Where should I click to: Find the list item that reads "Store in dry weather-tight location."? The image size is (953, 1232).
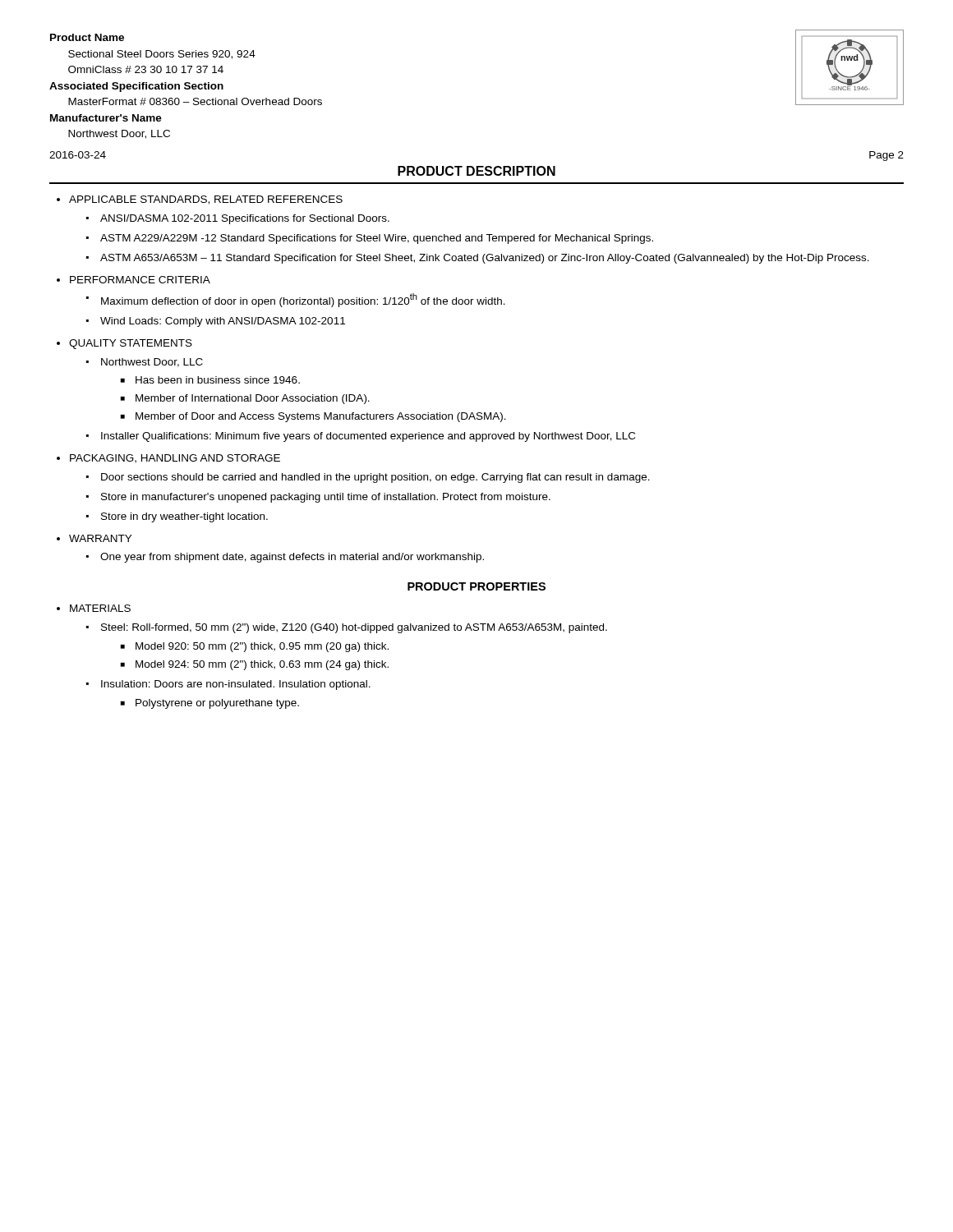coord(184,516)
